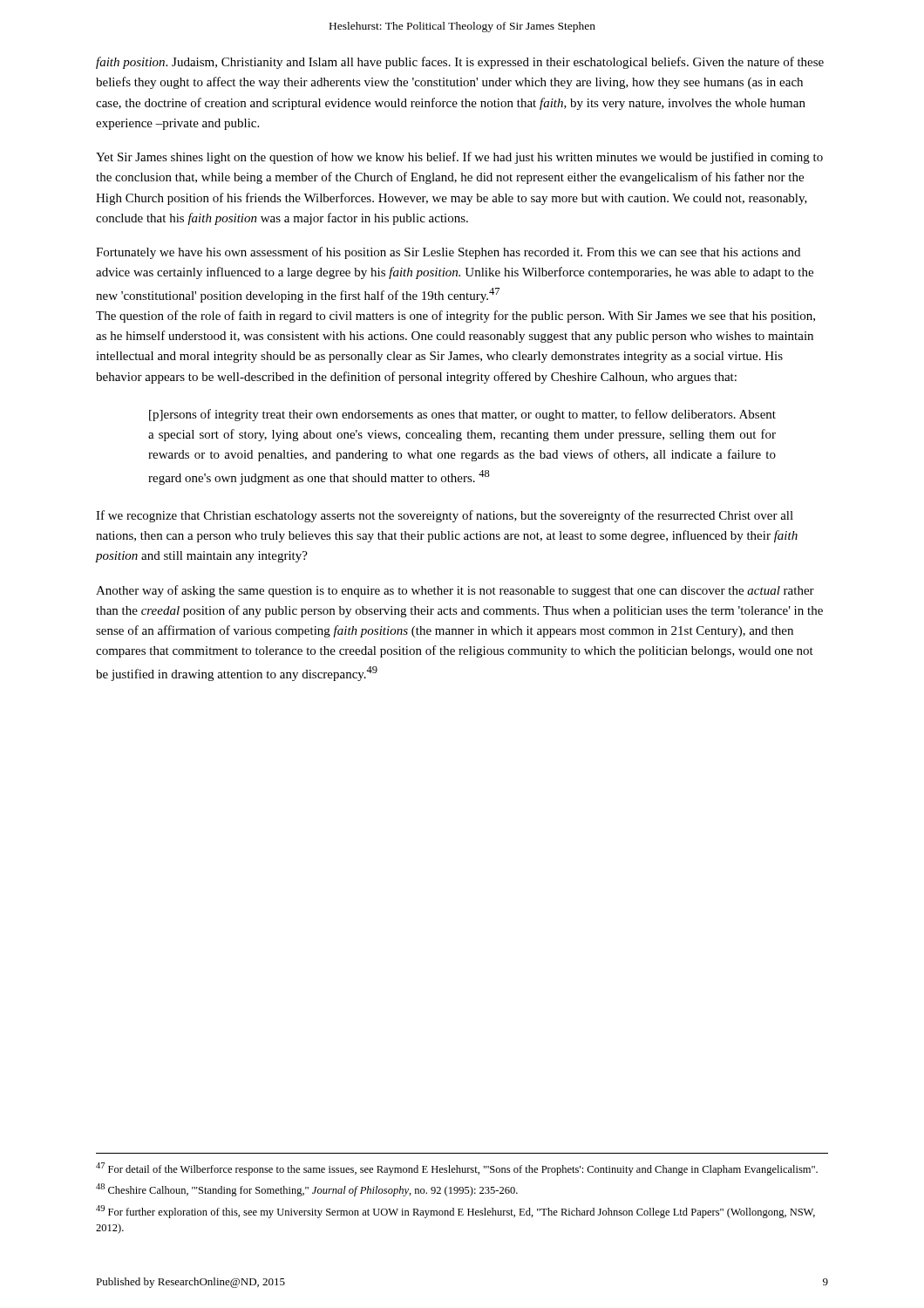Click on the footnote that reads "48 Cheshire Calhoun, '"Standing for Something,""
Image resolution: width=924 pixels, height=1308 pixels.
(307, 1189)
